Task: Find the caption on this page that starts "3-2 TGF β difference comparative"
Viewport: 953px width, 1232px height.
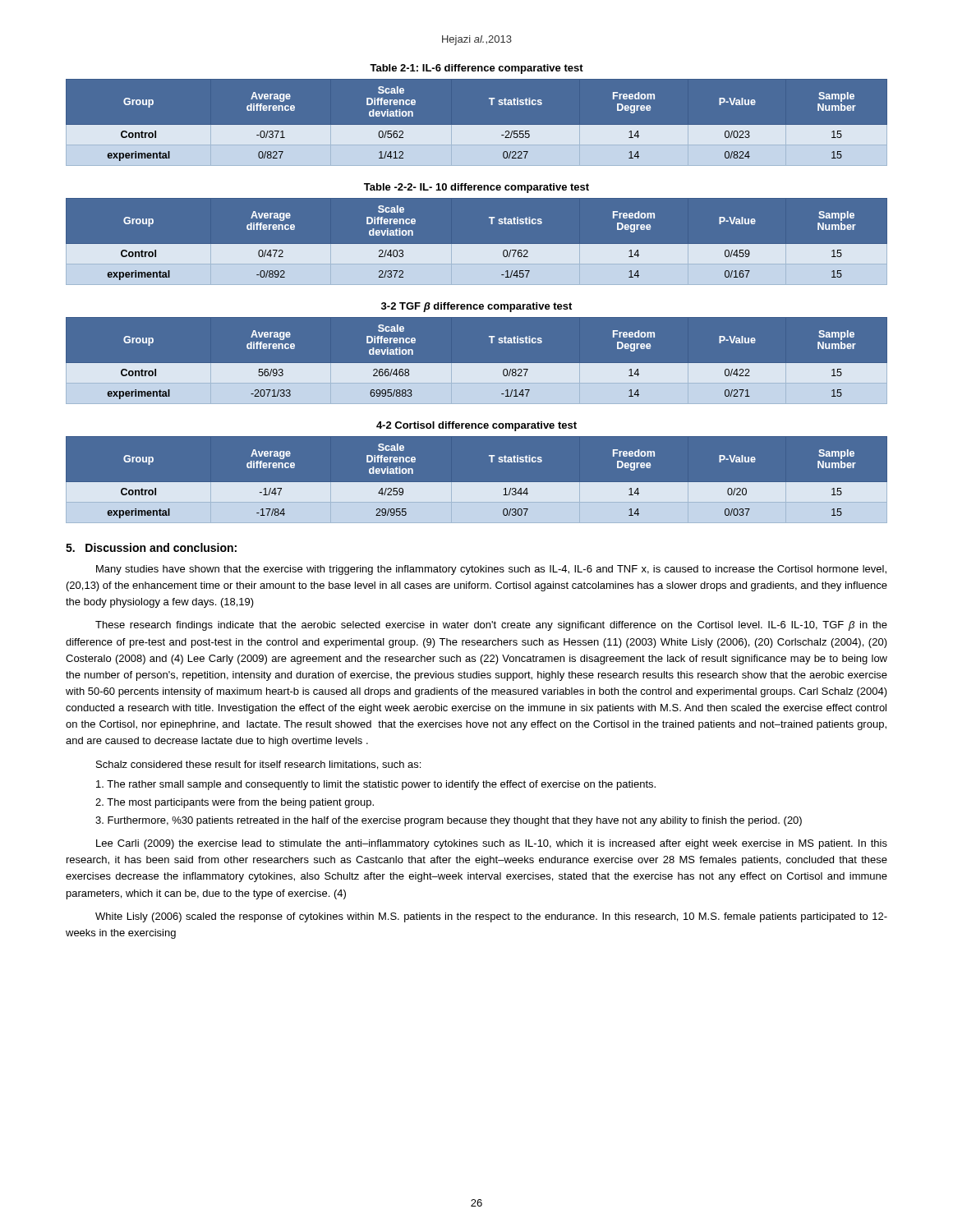Action: pyautogui.click(x=476, y=306)
